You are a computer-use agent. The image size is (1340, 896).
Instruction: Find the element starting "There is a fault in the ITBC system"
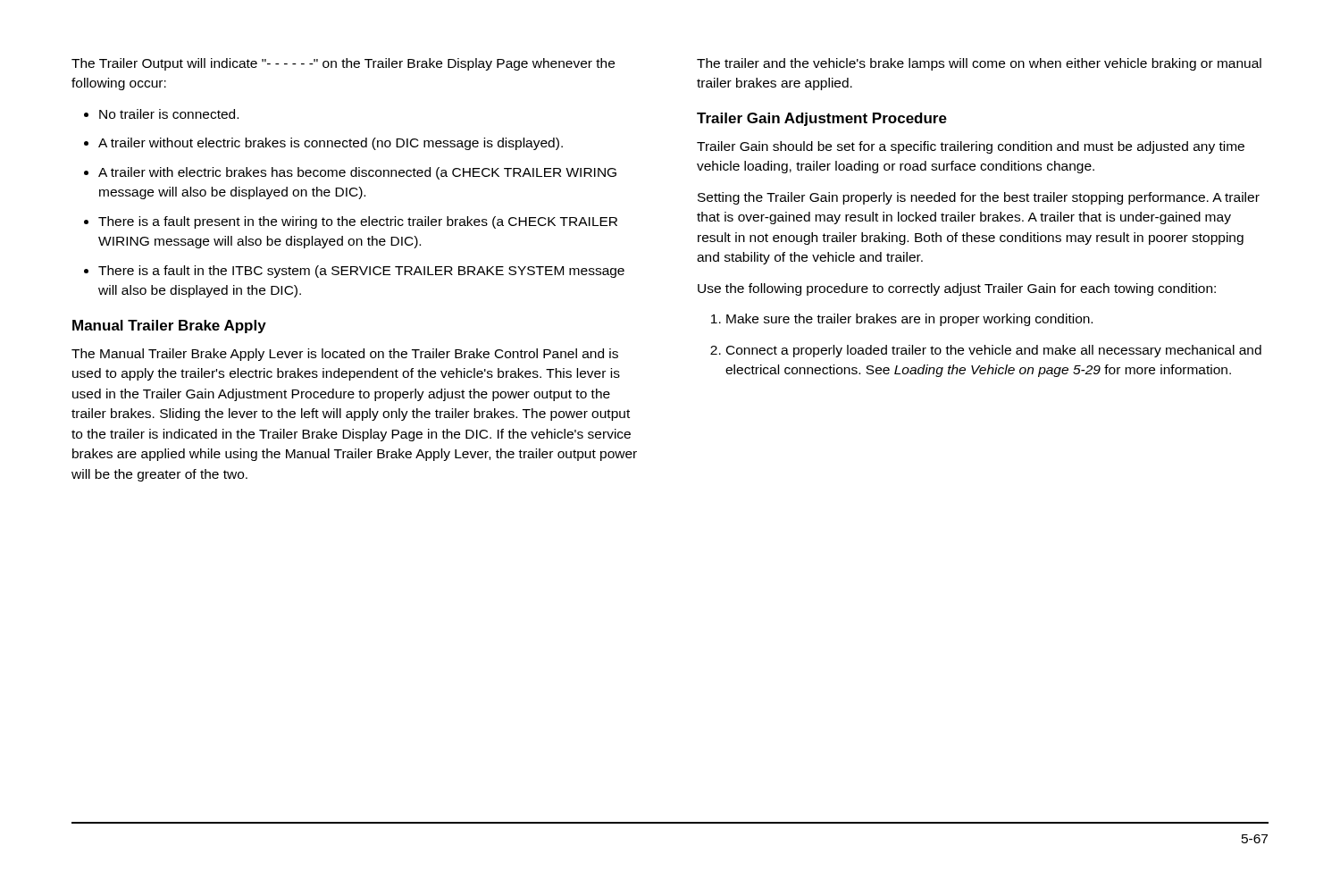click(x=362, y=280)
